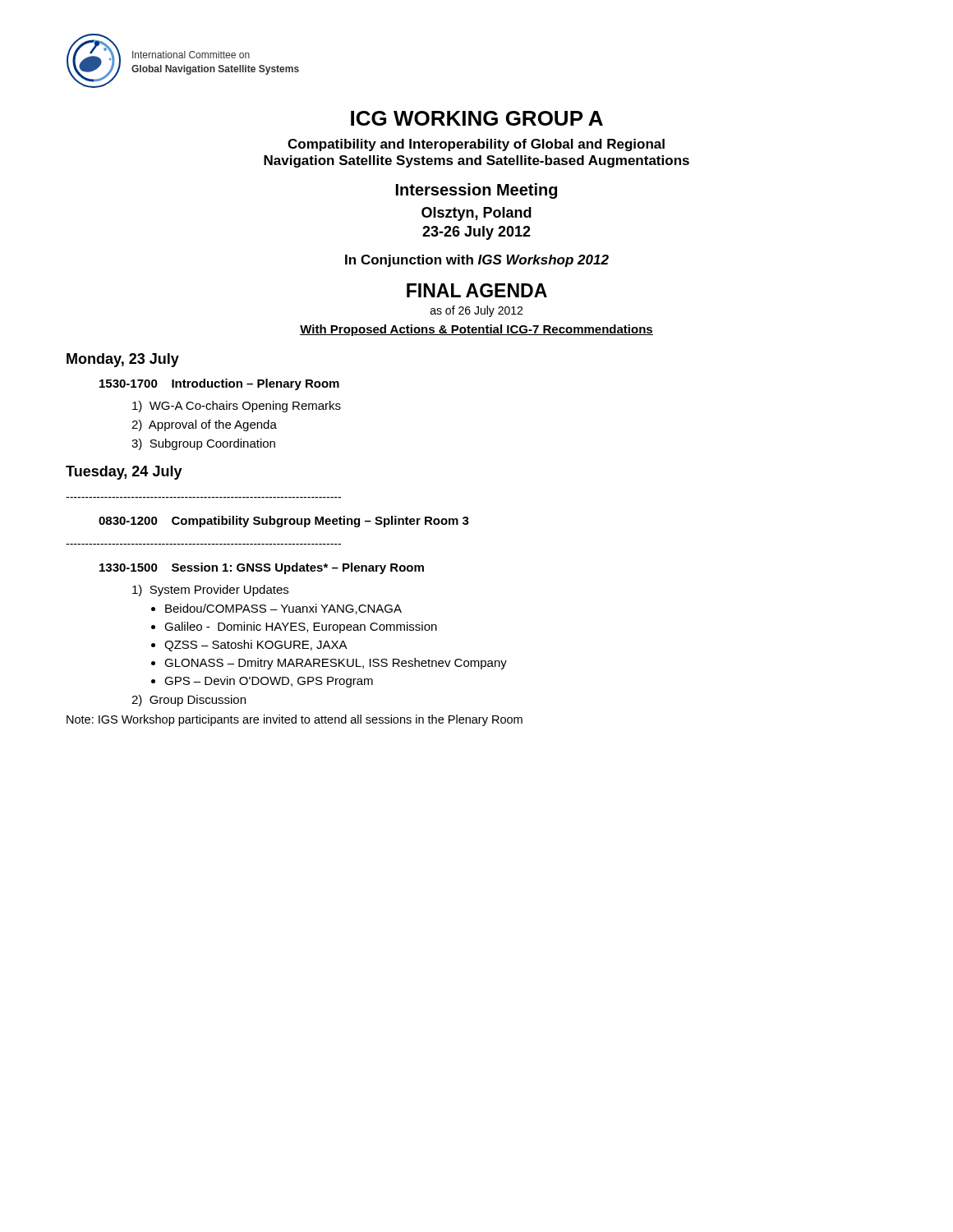
Task: Click where it says "2) Group Discussion"
Action: point(189,699)
